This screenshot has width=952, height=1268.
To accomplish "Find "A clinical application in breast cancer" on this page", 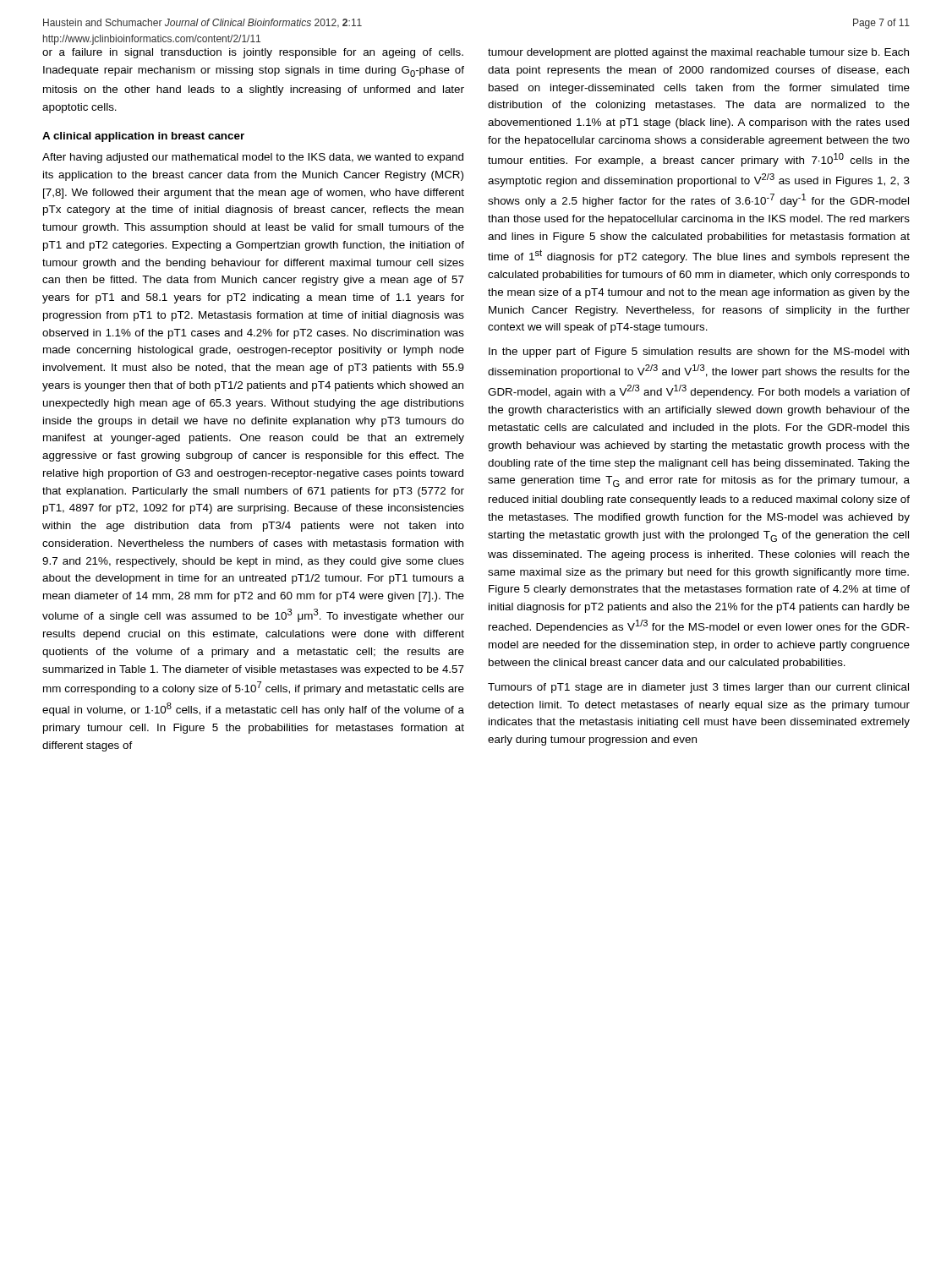I will tap(143, 136).
